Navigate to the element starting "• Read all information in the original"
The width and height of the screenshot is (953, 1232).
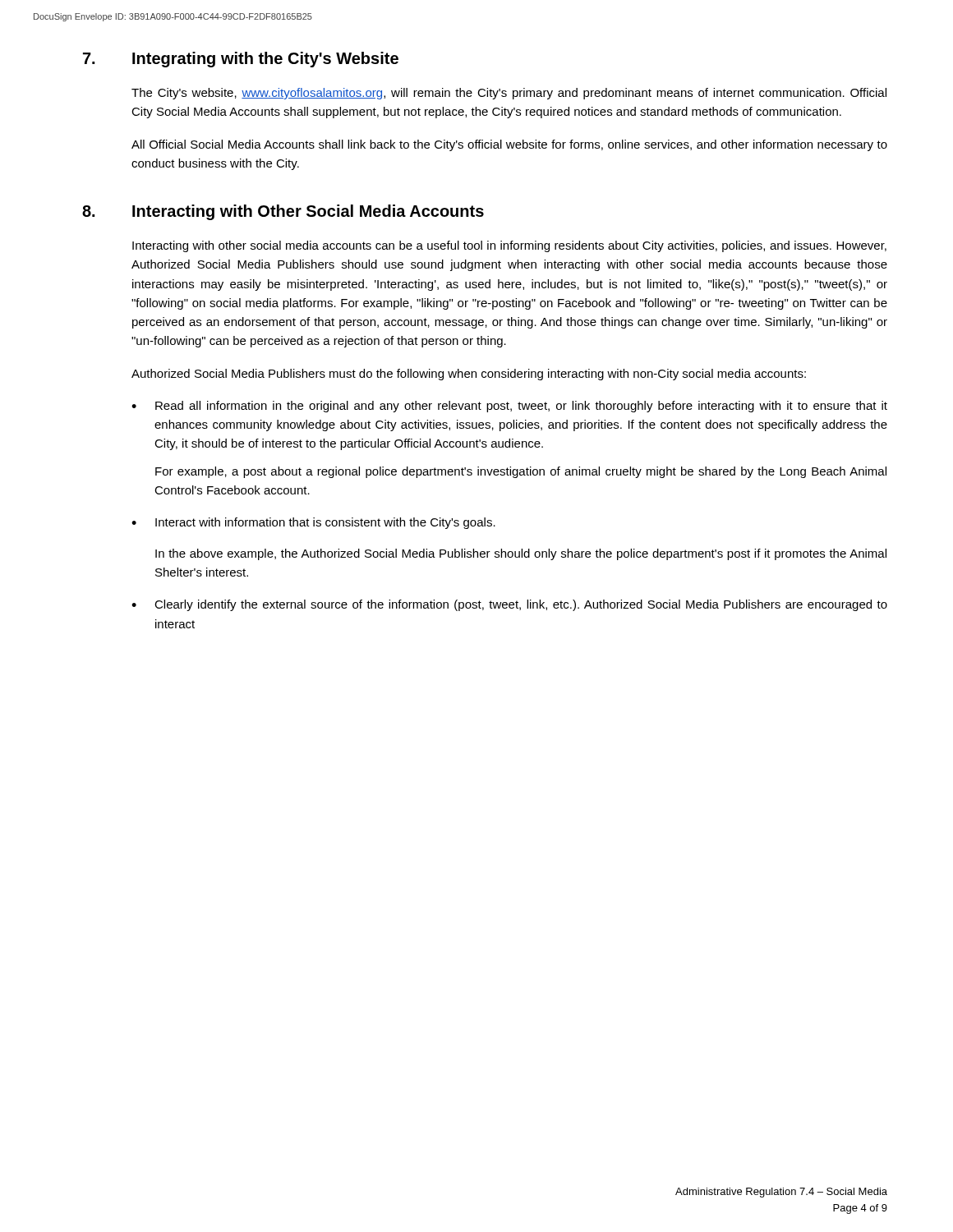tap(509, 424)
